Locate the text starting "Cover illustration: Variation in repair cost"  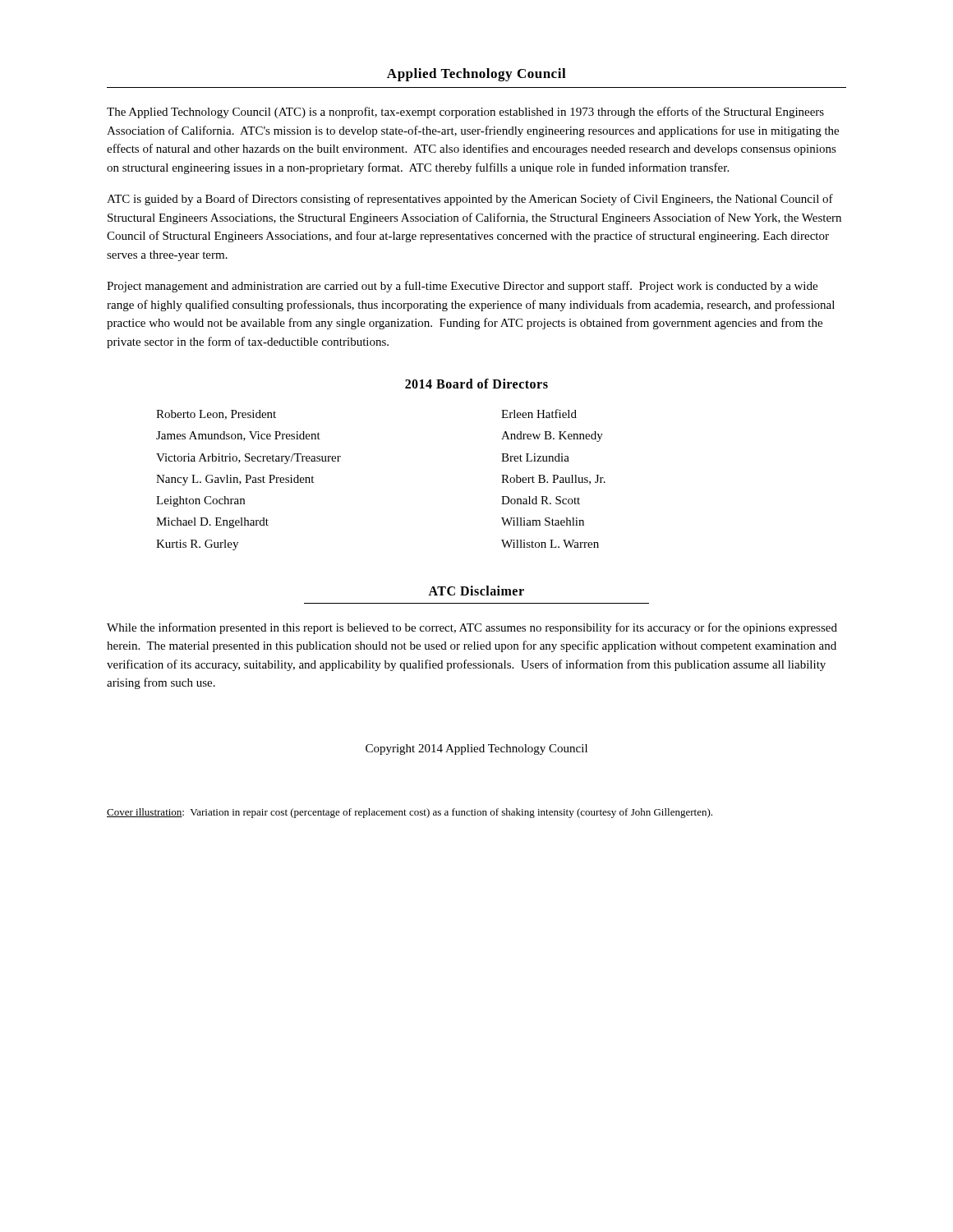click(x=410, y=812)
